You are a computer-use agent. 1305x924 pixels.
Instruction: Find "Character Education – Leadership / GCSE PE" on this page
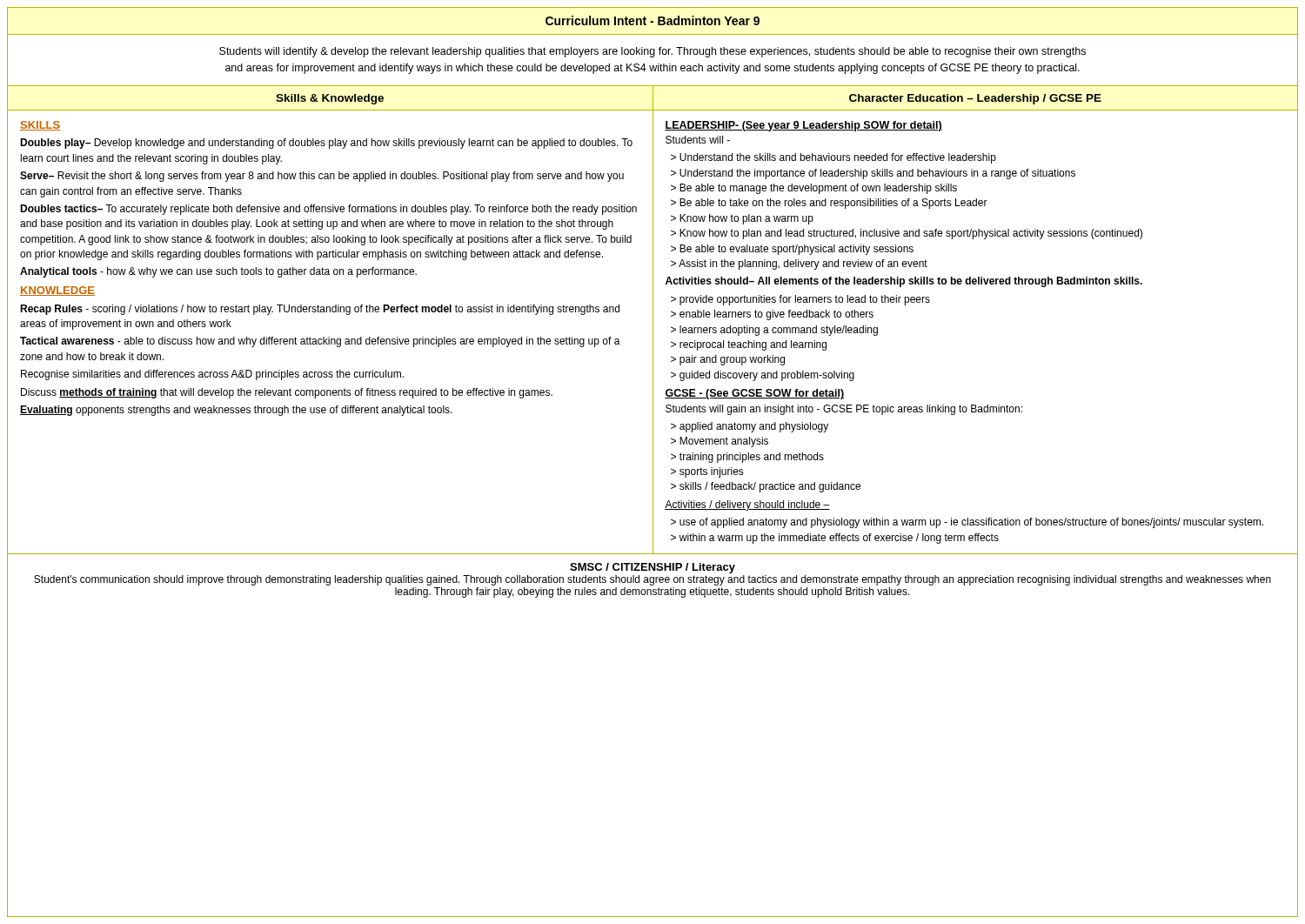coord(975,97)
